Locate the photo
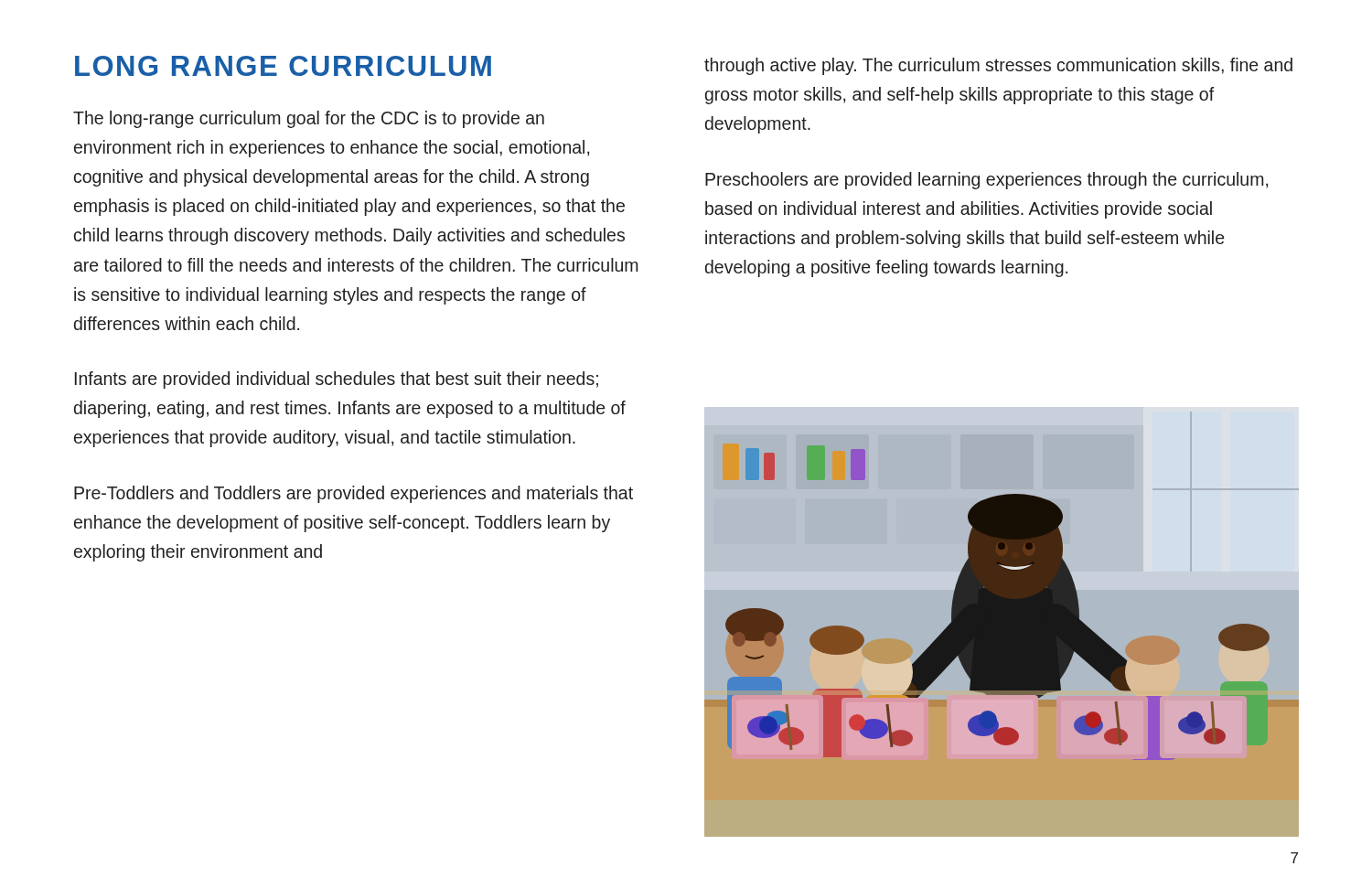 [x=1002, y=622]
